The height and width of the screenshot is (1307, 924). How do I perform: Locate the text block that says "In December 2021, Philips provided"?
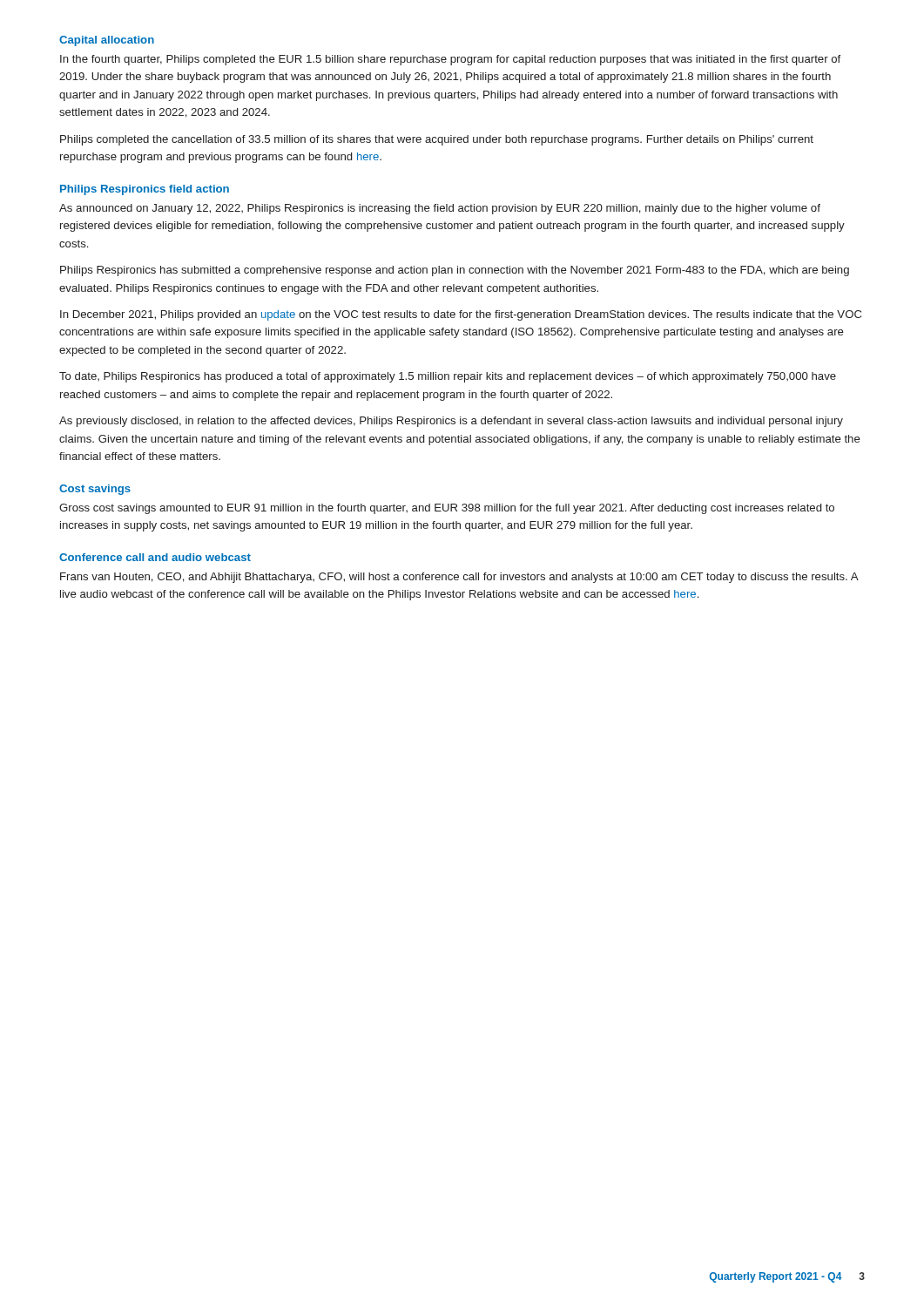click(461, 332)
